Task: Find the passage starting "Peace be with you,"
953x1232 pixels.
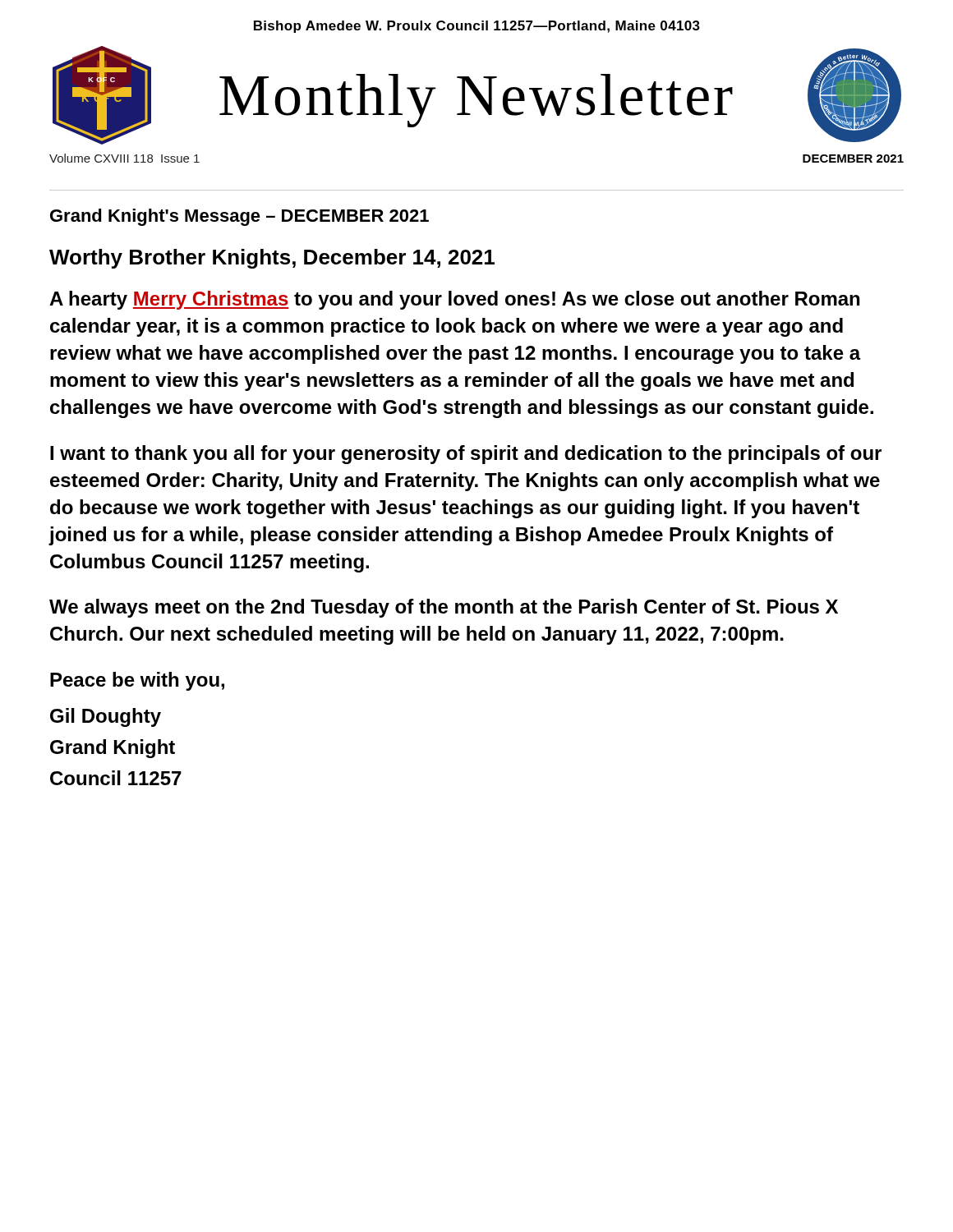Action: point(137,680)
